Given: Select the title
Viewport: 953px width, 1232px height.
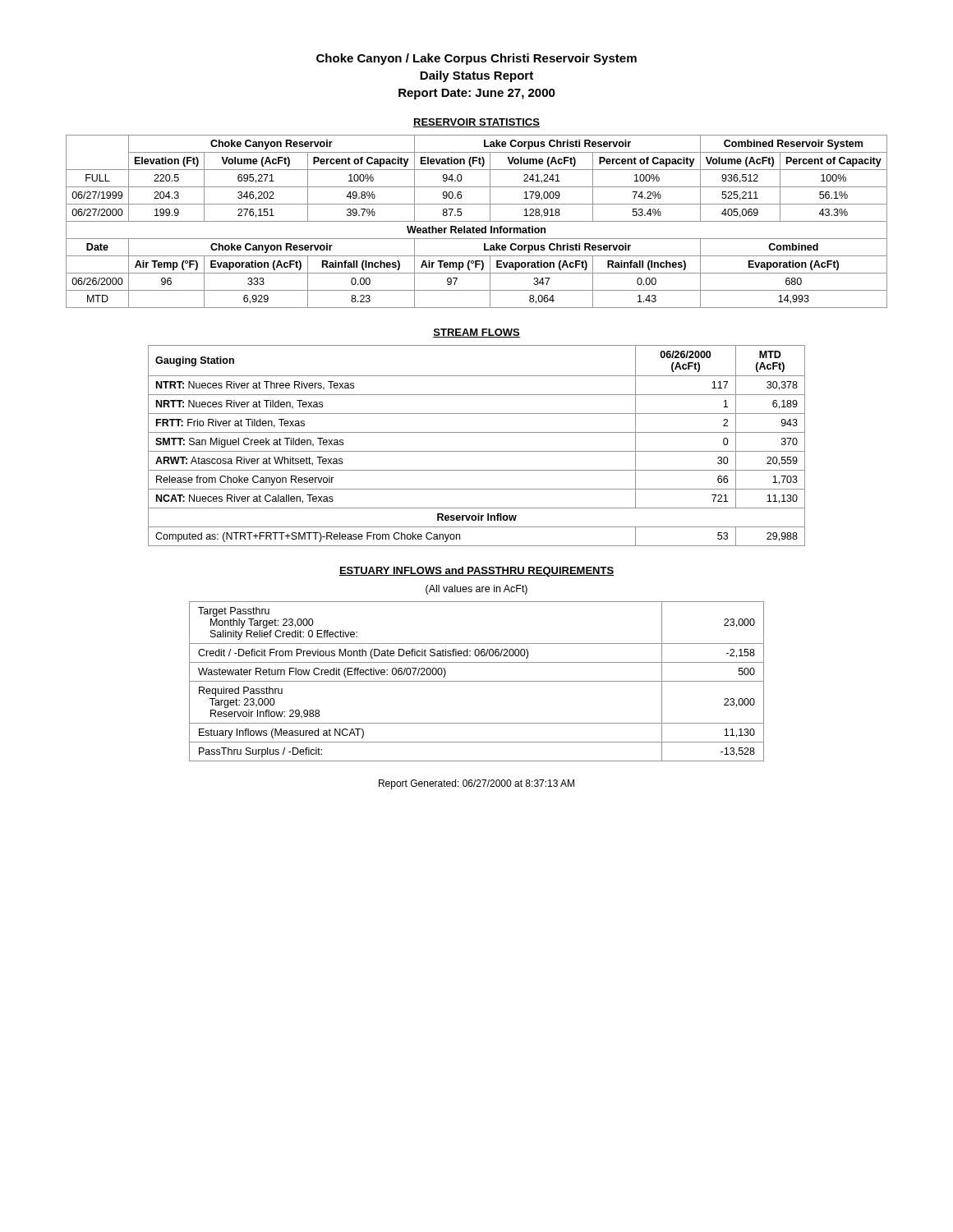Looking at the screenshot, I should coord(476,75).
